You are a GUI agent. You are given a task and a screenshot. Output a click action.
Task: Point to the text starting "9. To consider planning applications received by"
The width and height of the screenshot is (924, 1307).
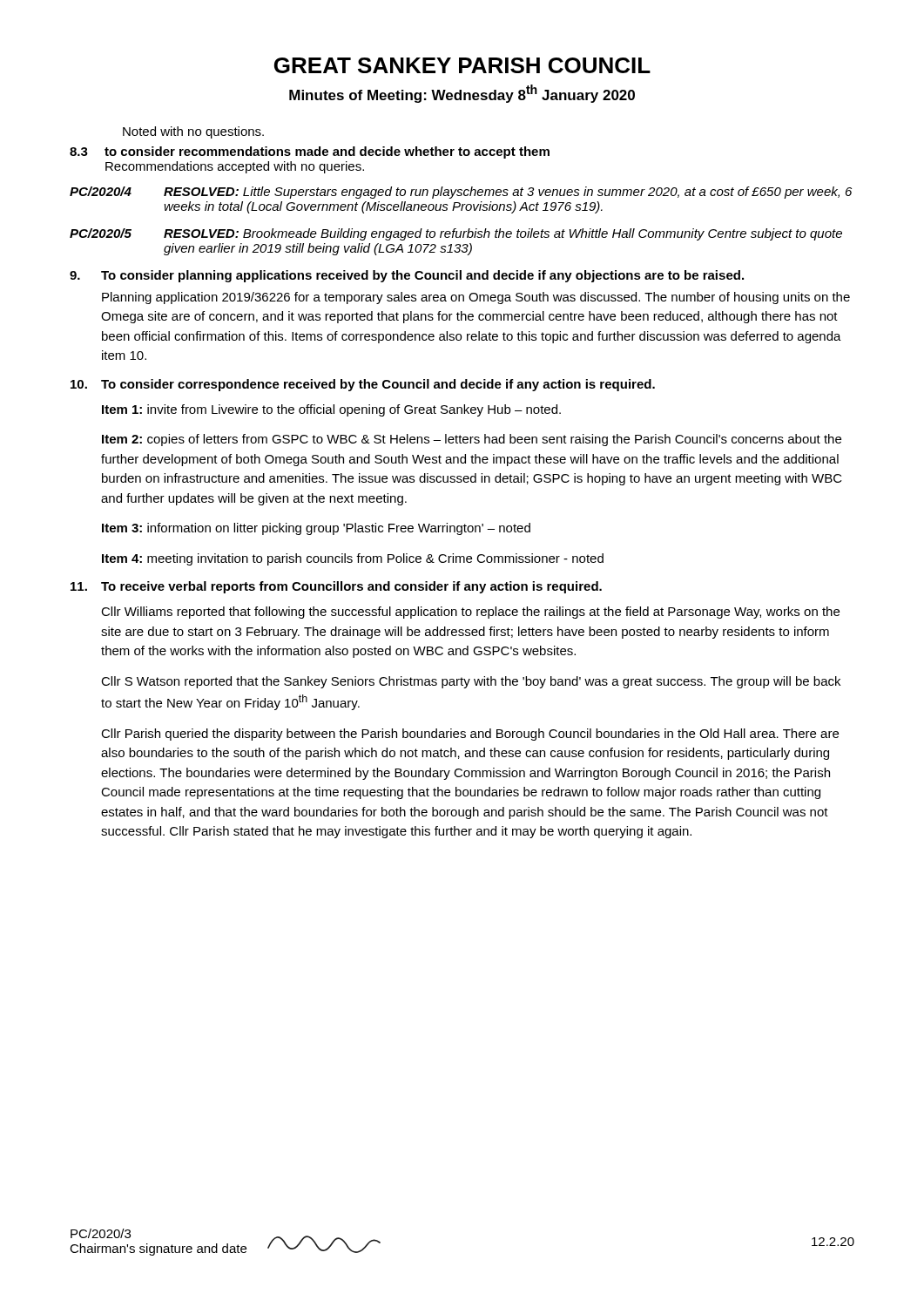(x=462, y=275)
